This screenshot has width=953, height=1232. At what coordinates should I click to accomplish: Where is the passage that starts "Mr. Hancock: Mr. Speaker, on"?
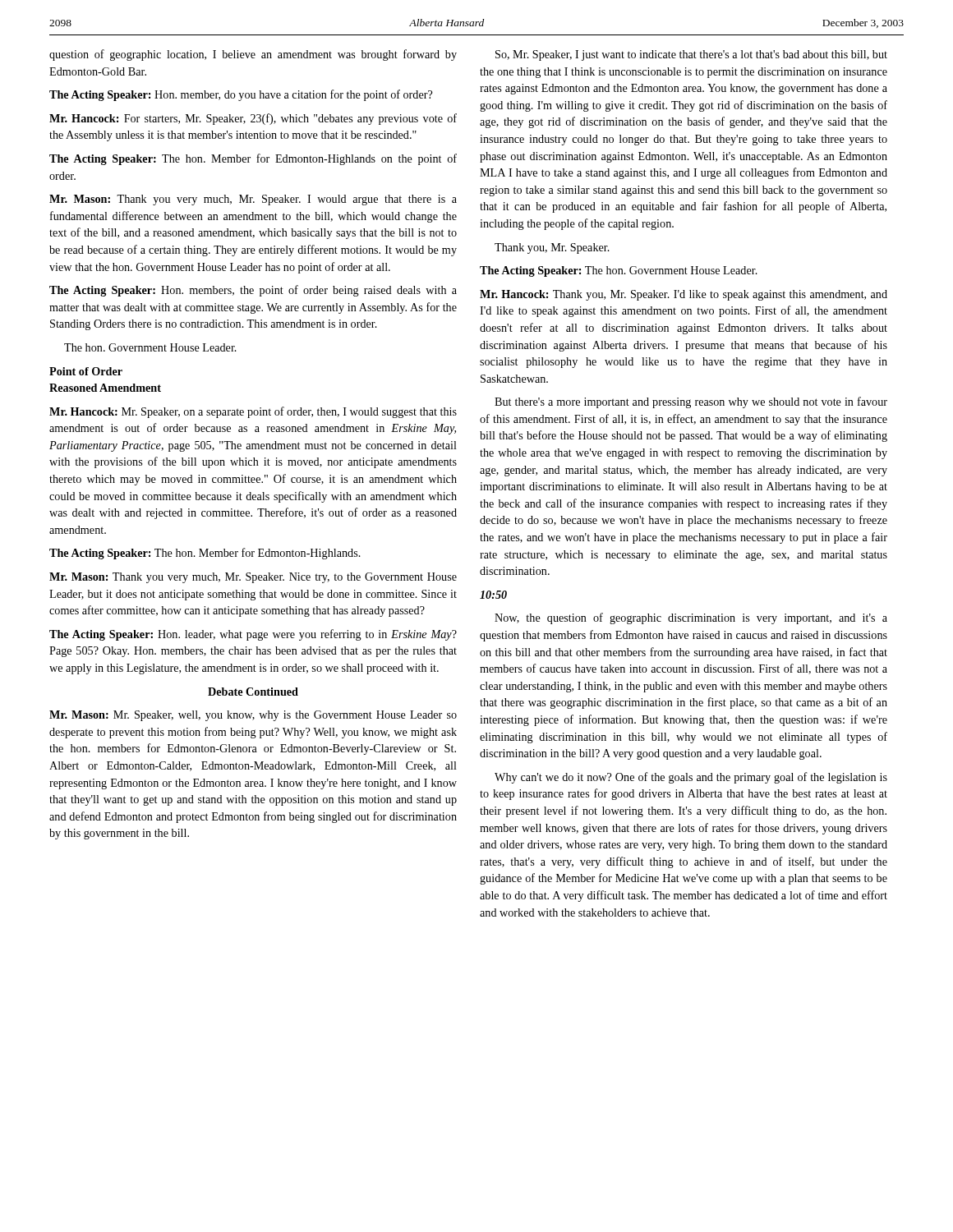[253, 540]
